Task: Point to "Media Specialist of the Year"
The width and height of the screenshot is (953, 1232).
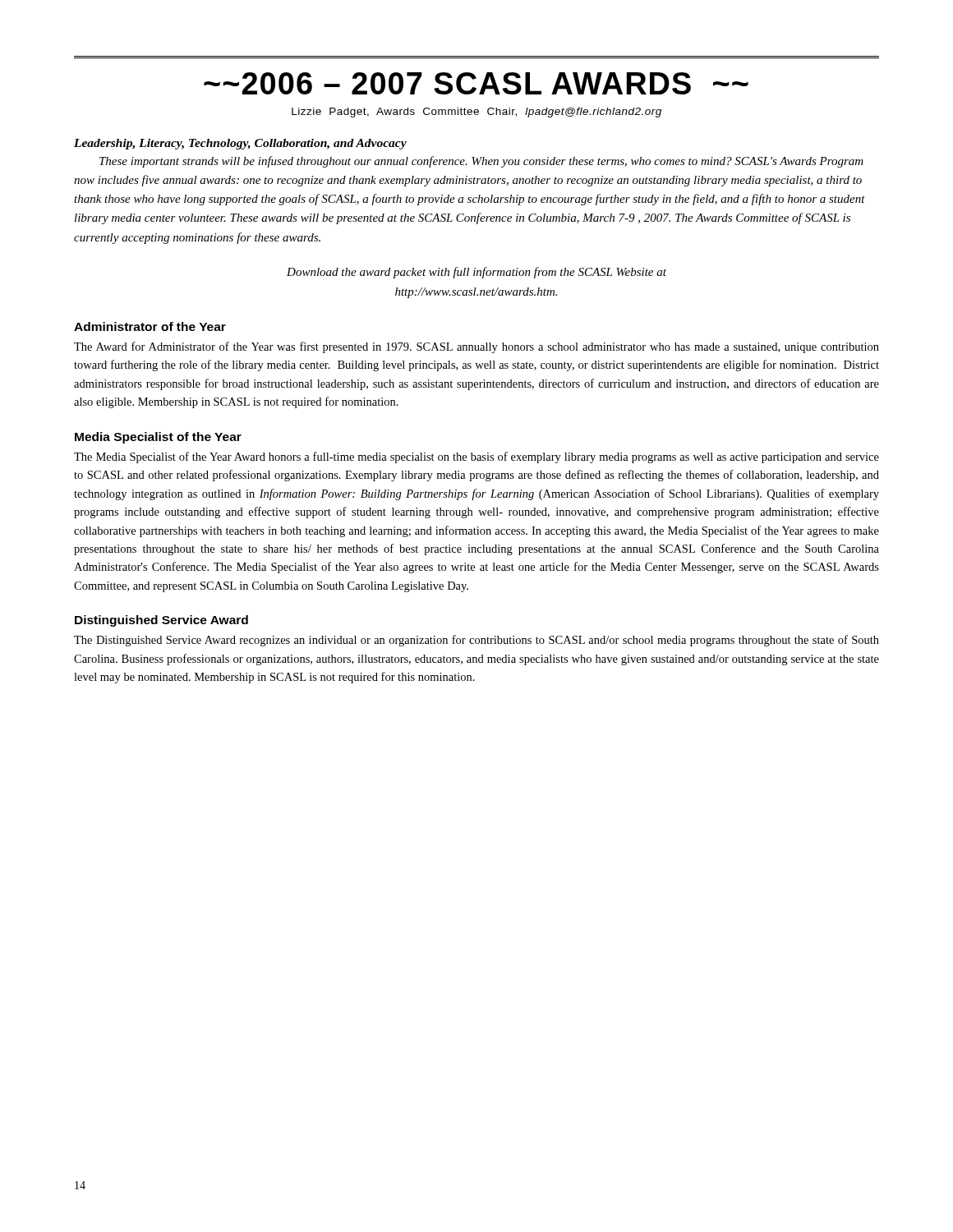Action: coord(158,436)
